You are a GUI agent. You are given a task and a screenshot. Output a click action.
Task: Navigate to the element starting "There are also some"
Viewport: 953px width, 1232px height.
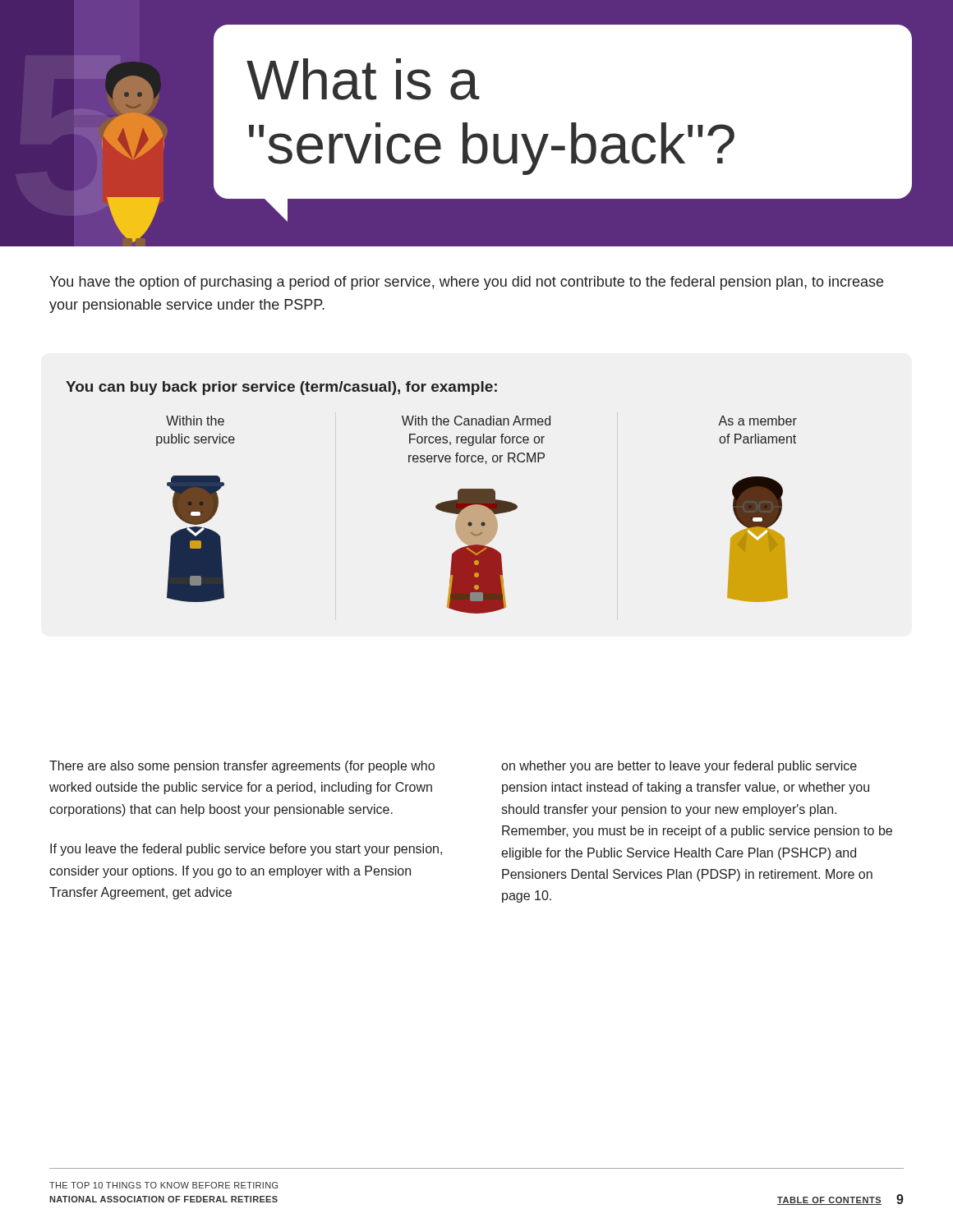tap(242, 788)
